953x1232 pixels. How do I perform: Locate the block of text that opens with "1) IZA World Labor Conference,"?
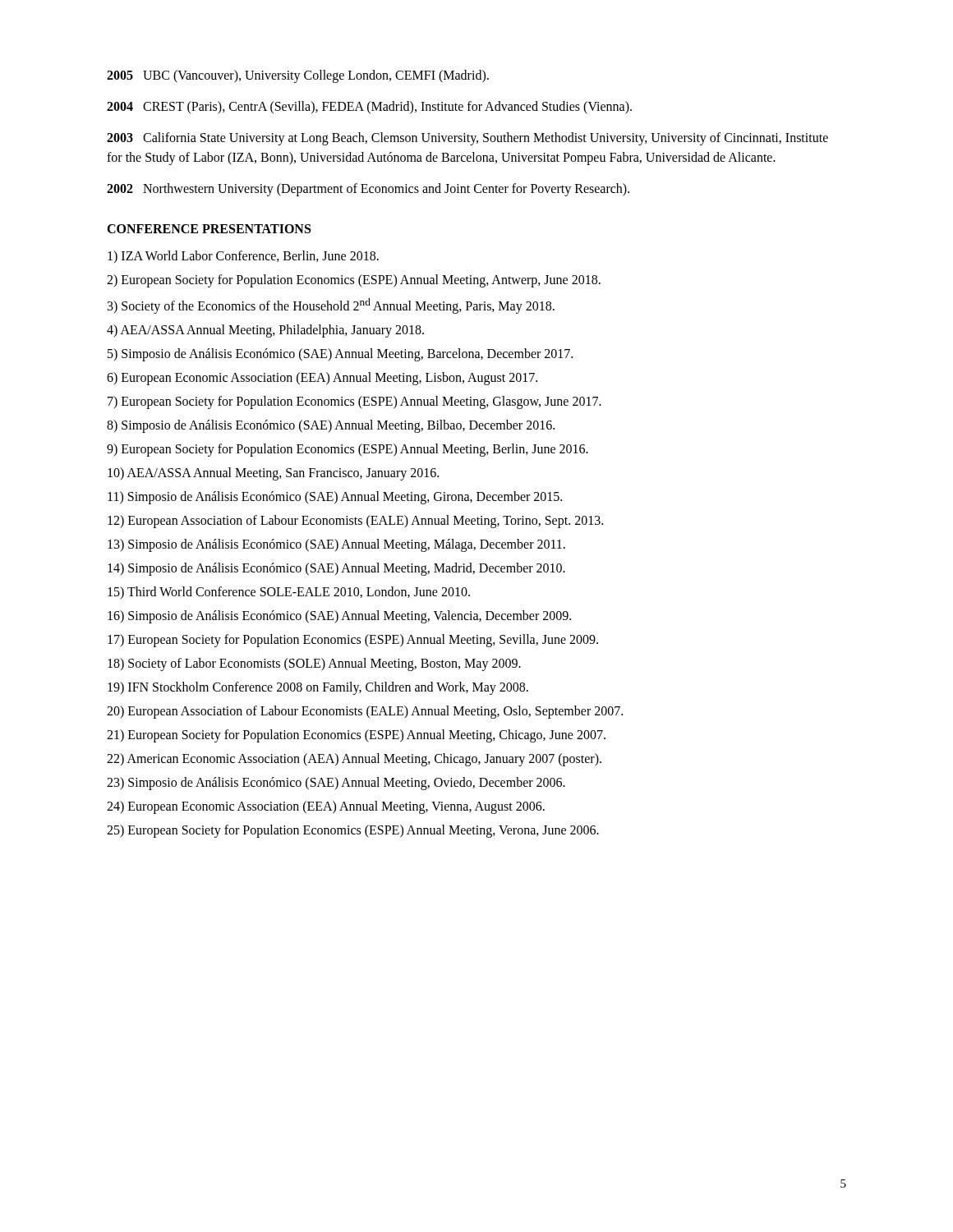tap(243, 256)
